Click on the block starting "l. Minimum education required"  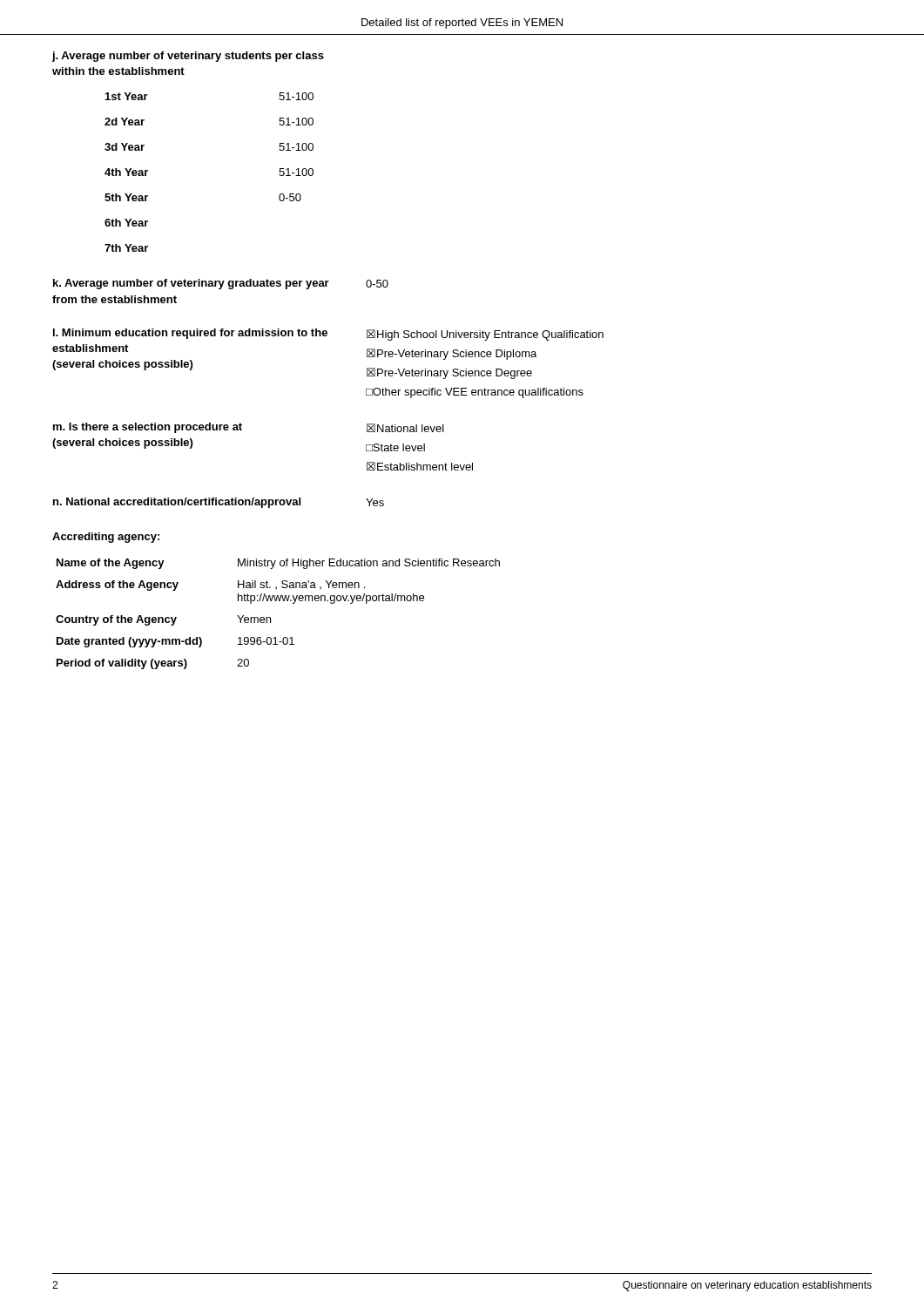tap(462, 363)
